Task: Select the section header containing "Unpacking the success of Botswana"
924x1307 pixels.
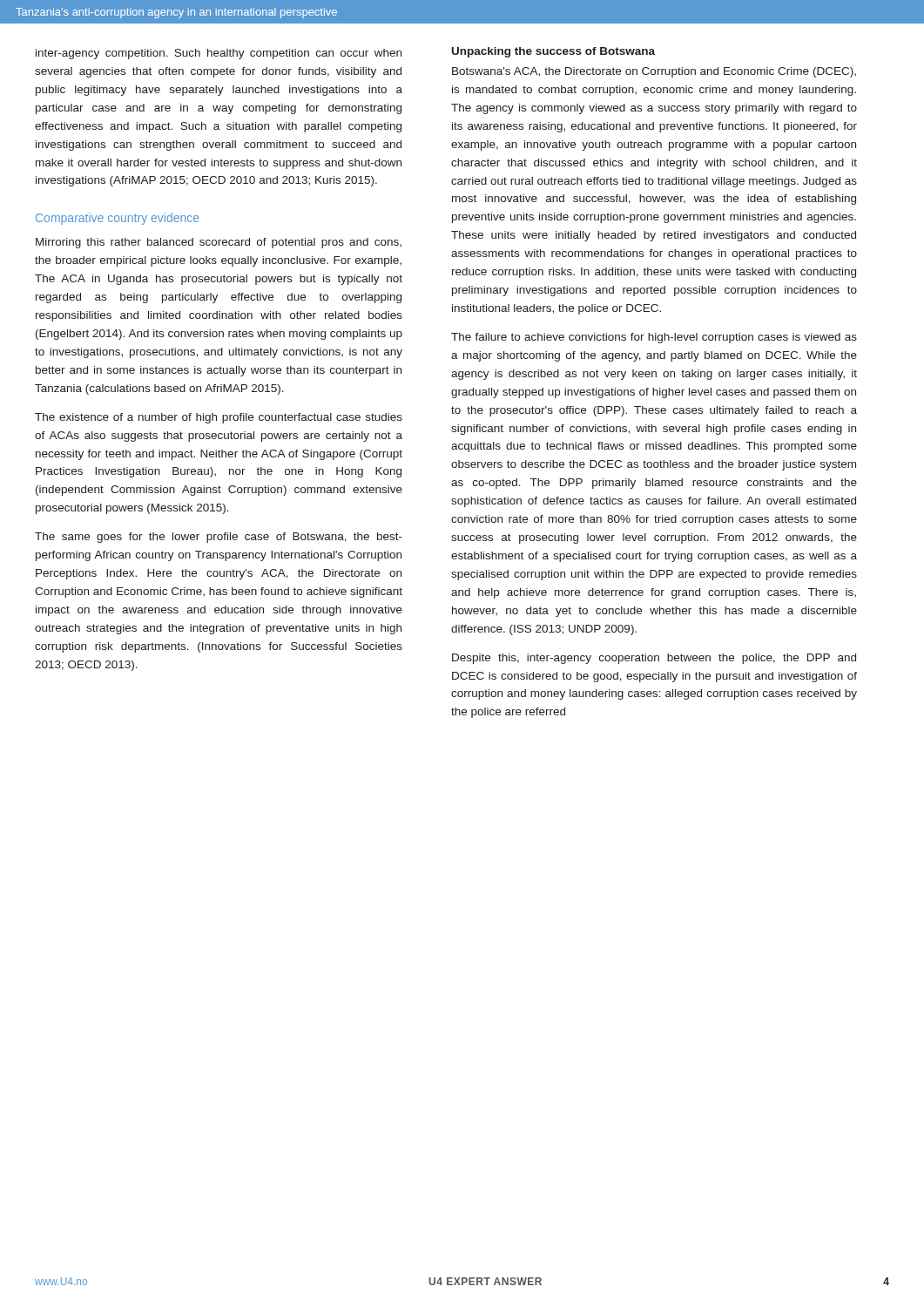Action: (x=553, y=51)
